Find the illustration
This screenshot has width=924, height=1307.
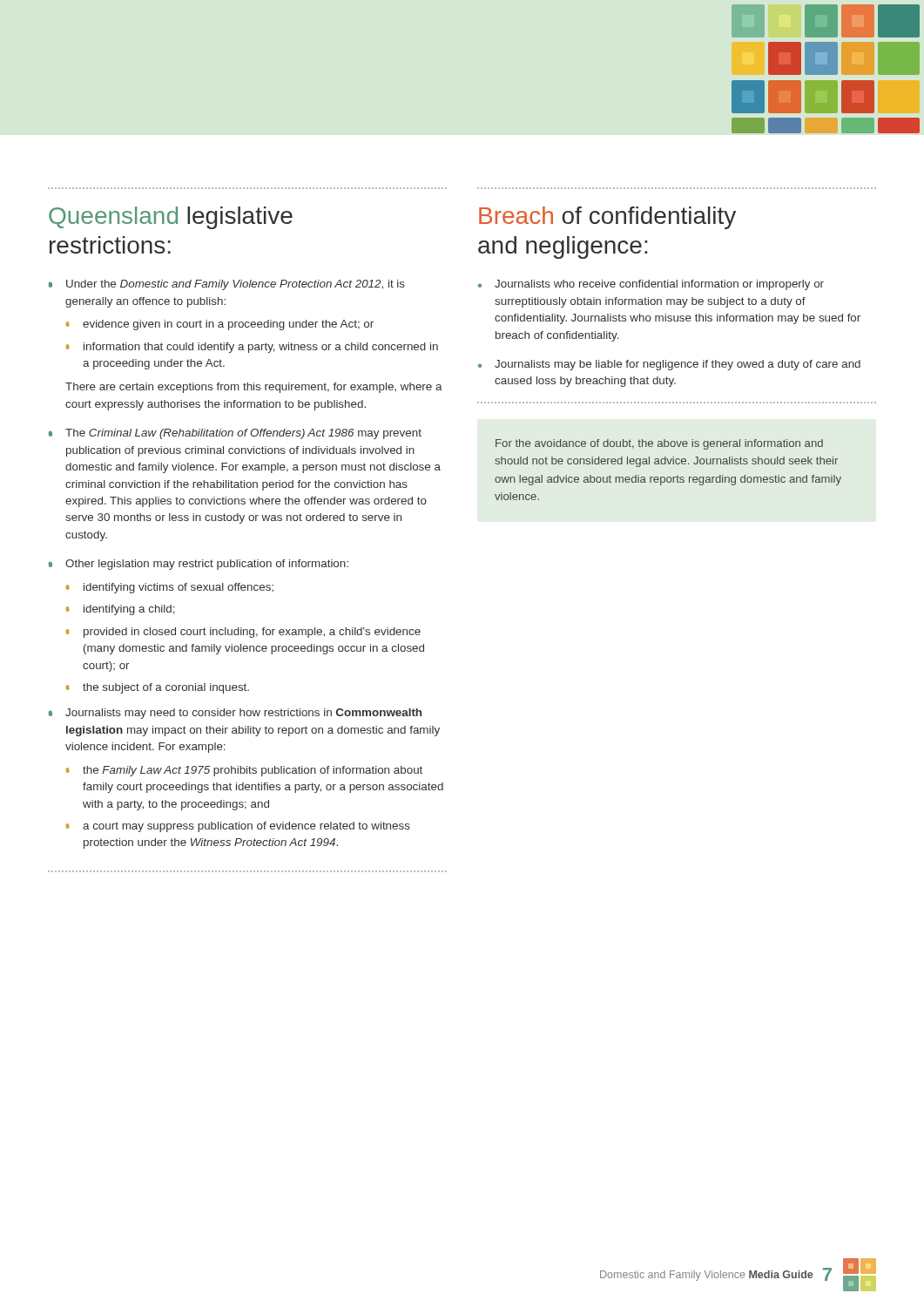click(462, 68)
